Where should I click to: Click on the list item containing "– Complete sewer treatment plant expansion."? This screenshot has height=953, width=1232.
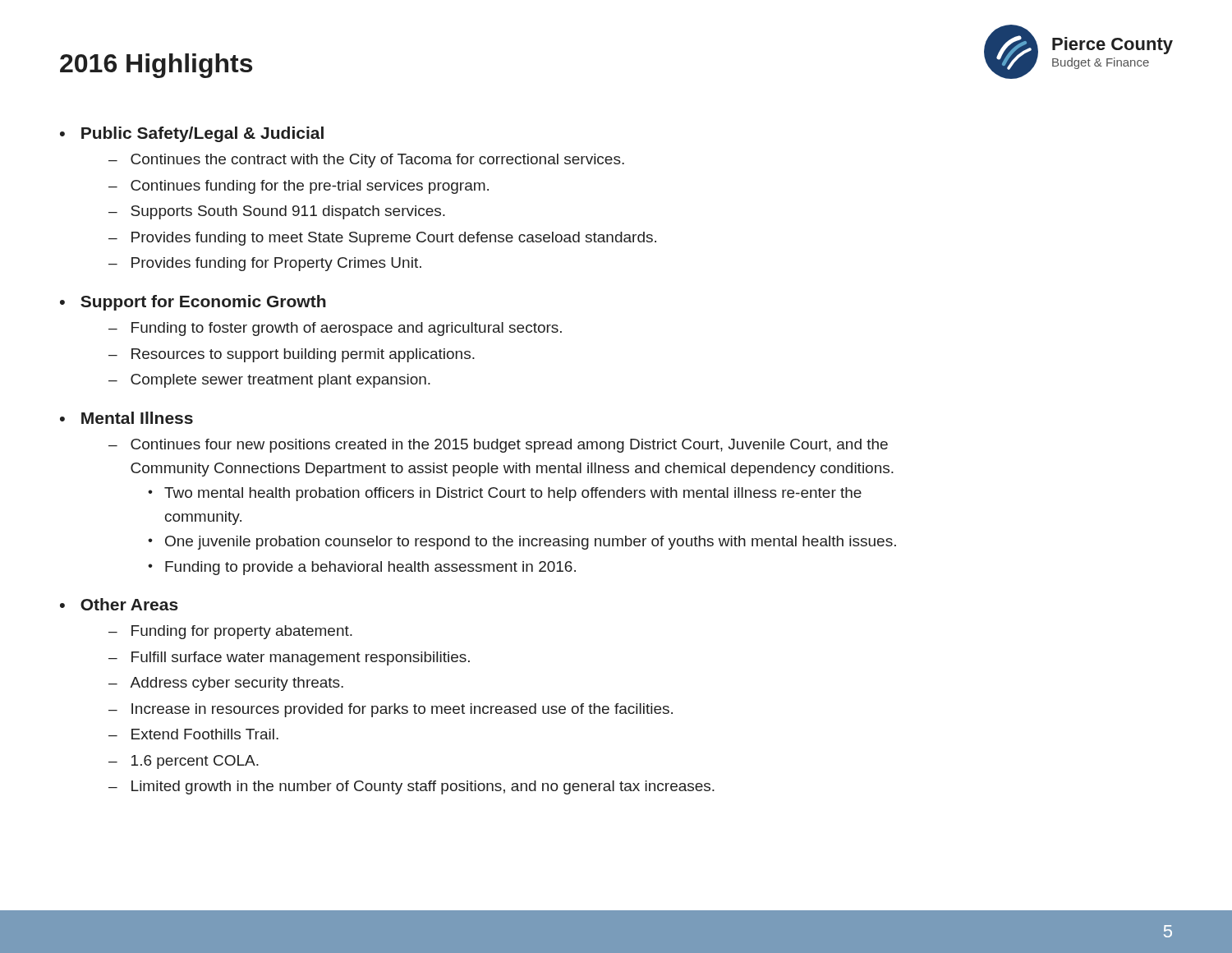(x=270, y=380)
